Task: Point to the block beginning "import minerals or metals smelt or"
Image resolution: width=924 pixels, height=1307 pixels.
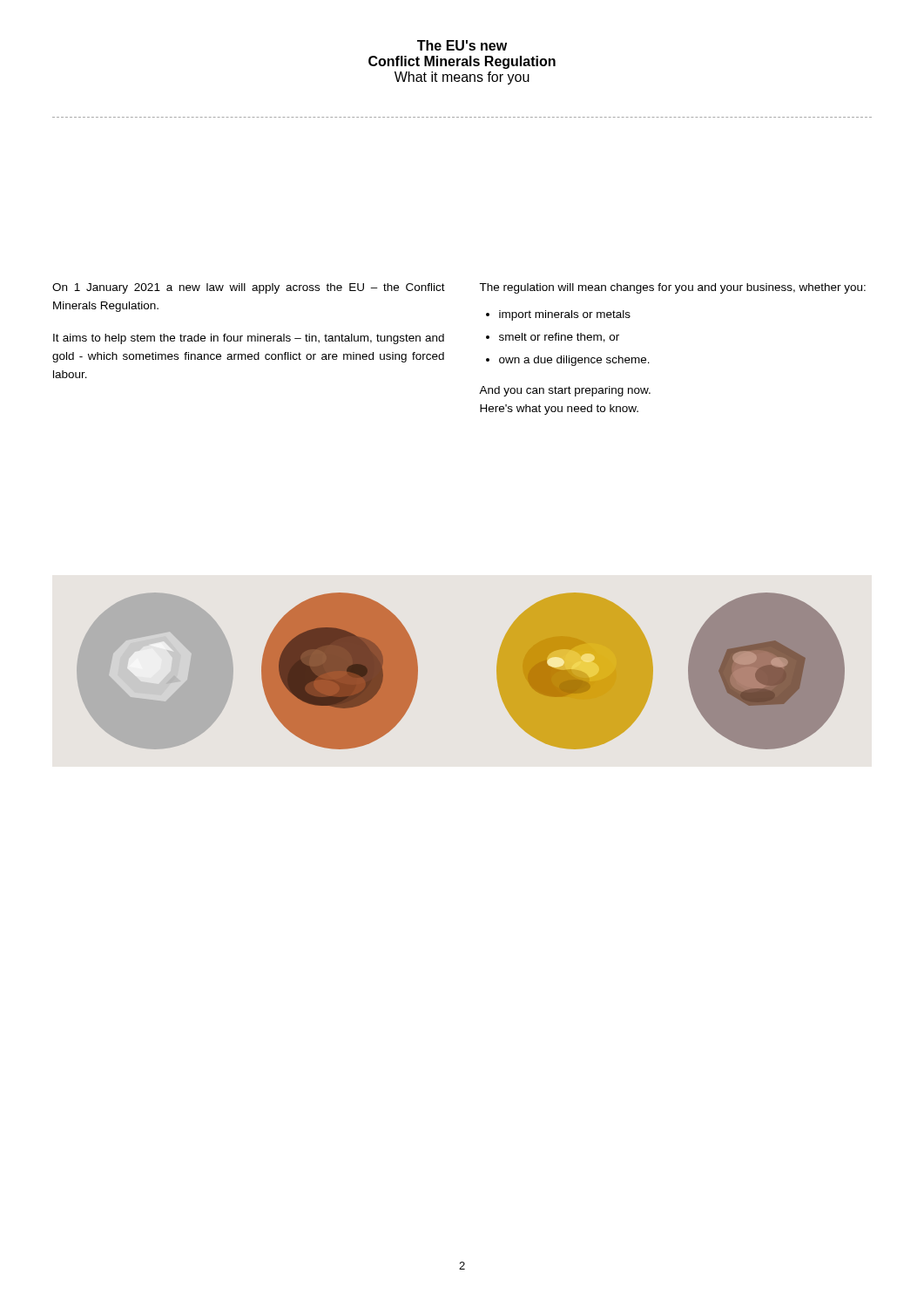Action: (558, 315)
